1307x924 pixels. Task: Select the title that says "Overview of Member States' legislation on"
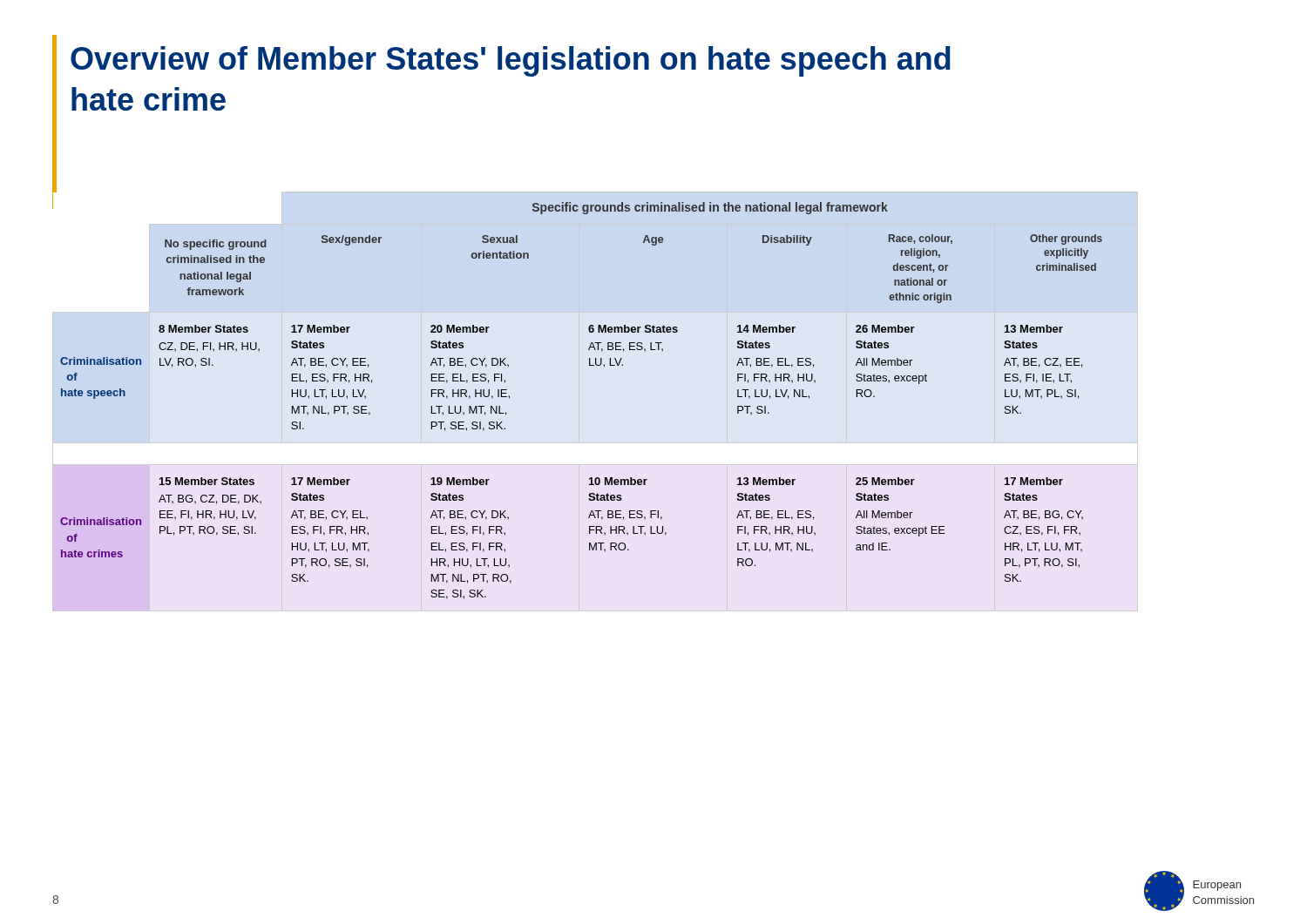(658, 80)
